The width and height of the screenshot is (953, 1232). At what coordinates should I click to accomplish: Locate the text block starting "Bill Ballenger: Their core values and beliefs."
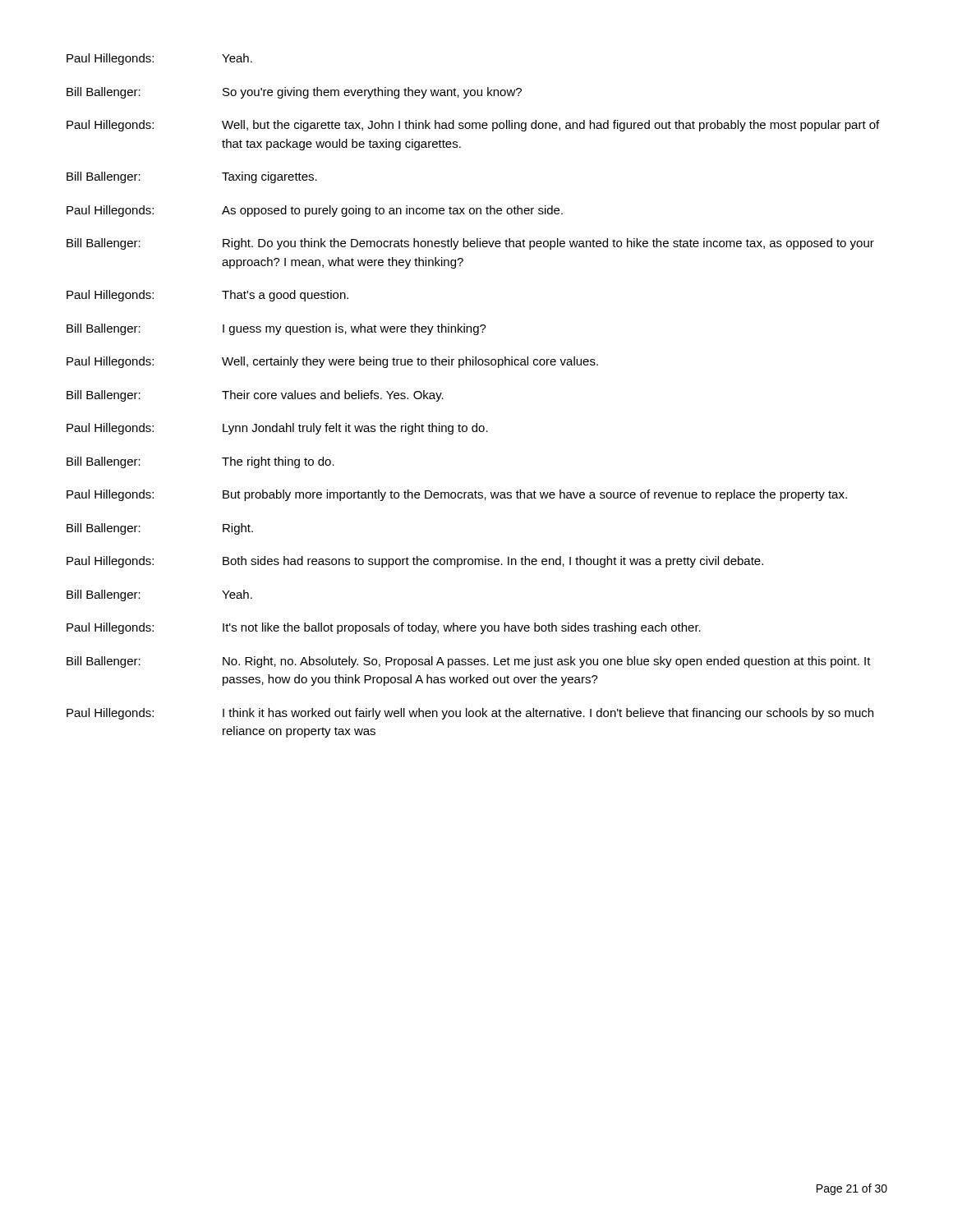coord(255,396)
